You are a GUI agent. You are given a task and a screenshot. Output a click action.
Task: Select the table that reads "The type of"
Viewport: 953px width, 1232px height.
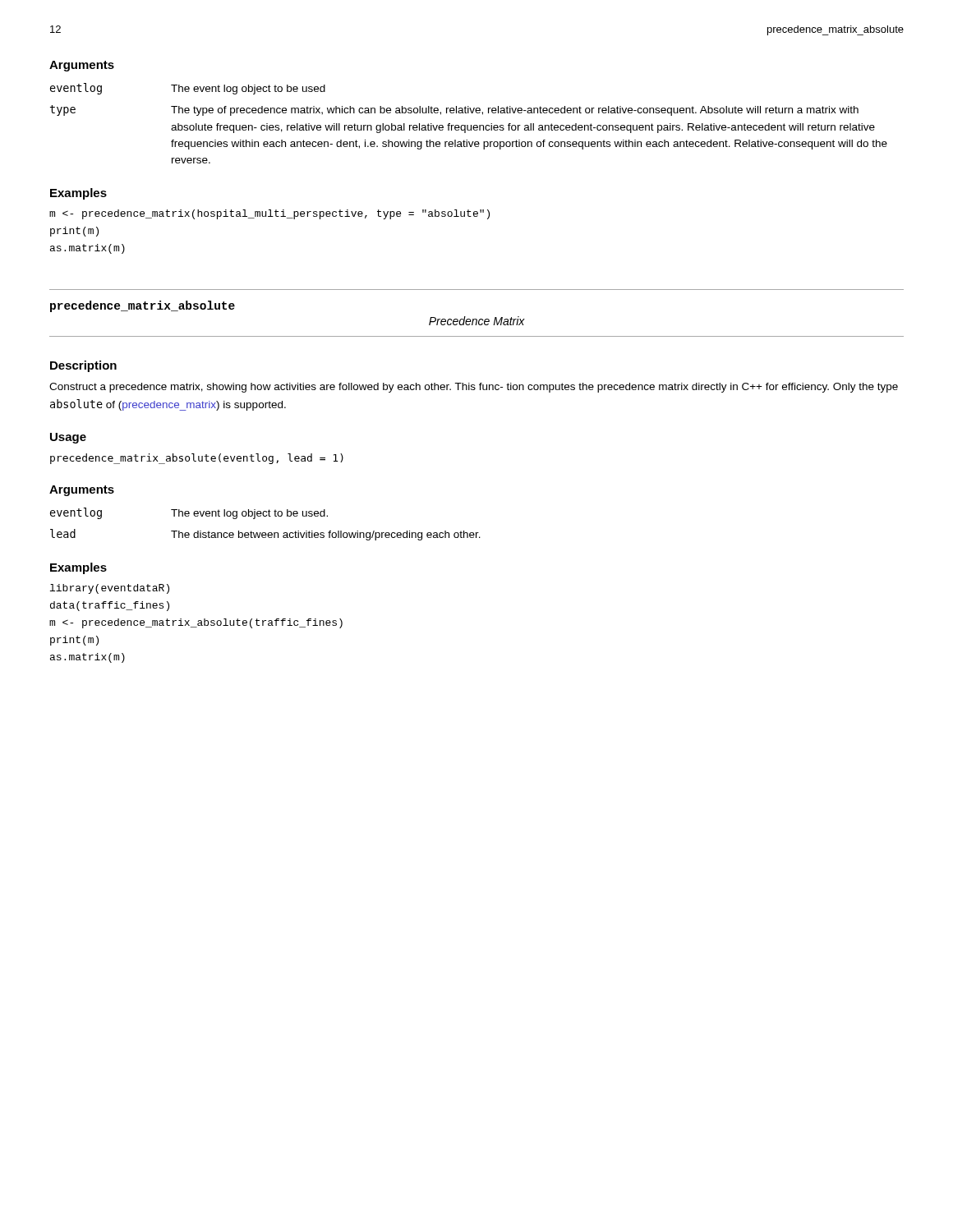pos(476,124)
